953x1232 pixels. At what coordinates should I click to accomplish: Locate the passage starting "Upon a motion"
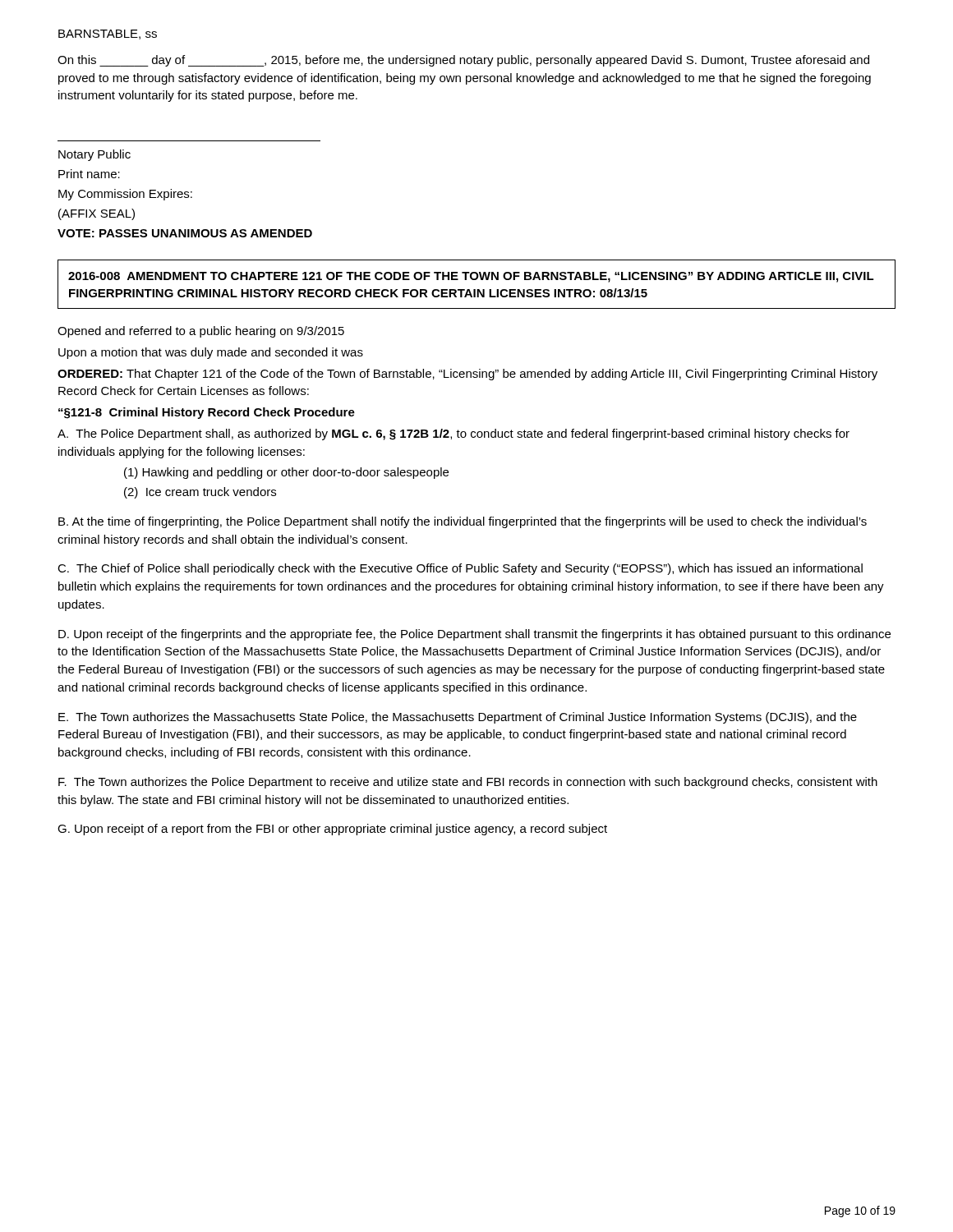pyautogui.click(x=210, y=352)
